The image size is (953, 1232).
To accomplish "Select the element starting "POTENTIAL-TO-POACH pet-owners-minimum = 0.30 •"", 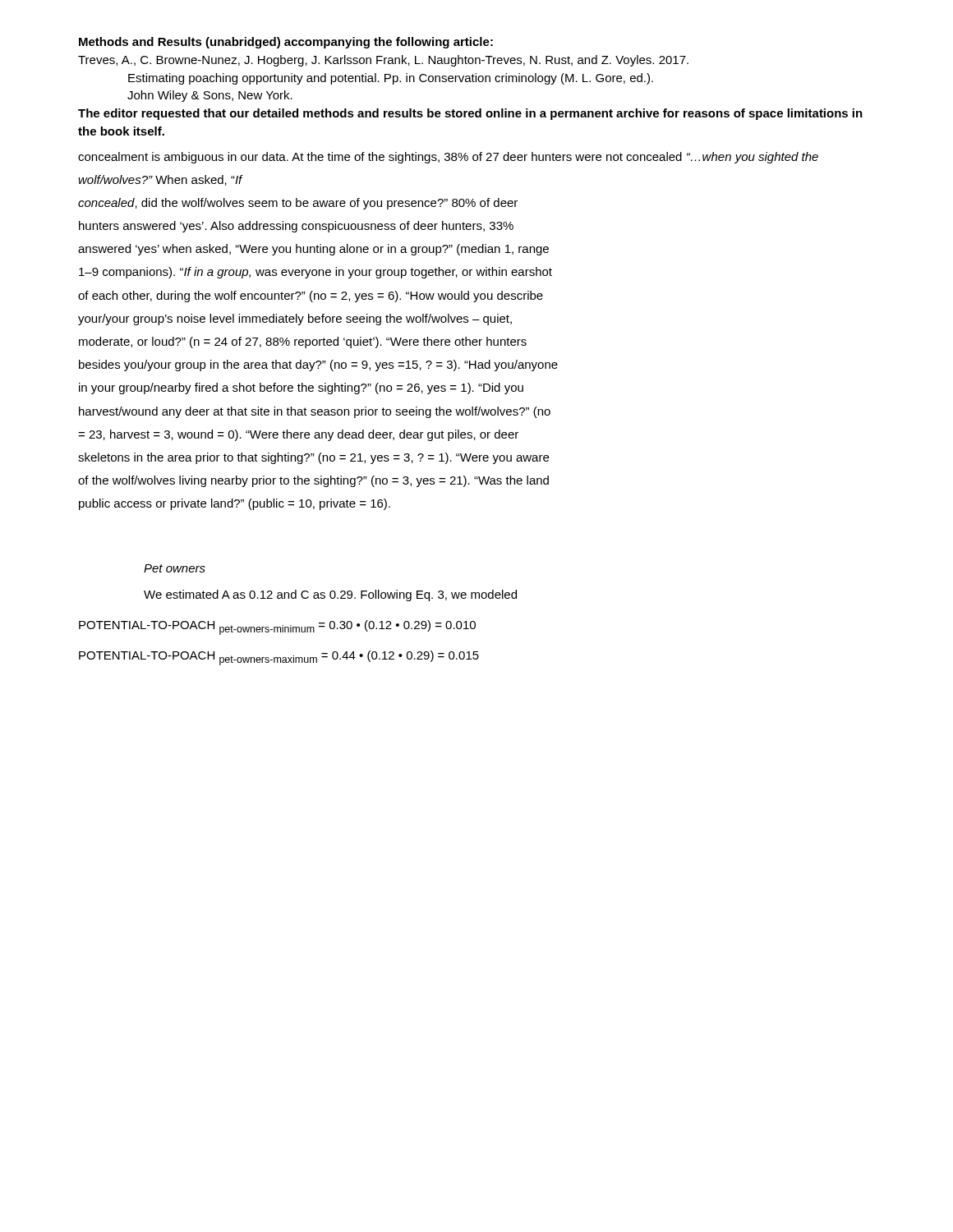I will 277,626.
